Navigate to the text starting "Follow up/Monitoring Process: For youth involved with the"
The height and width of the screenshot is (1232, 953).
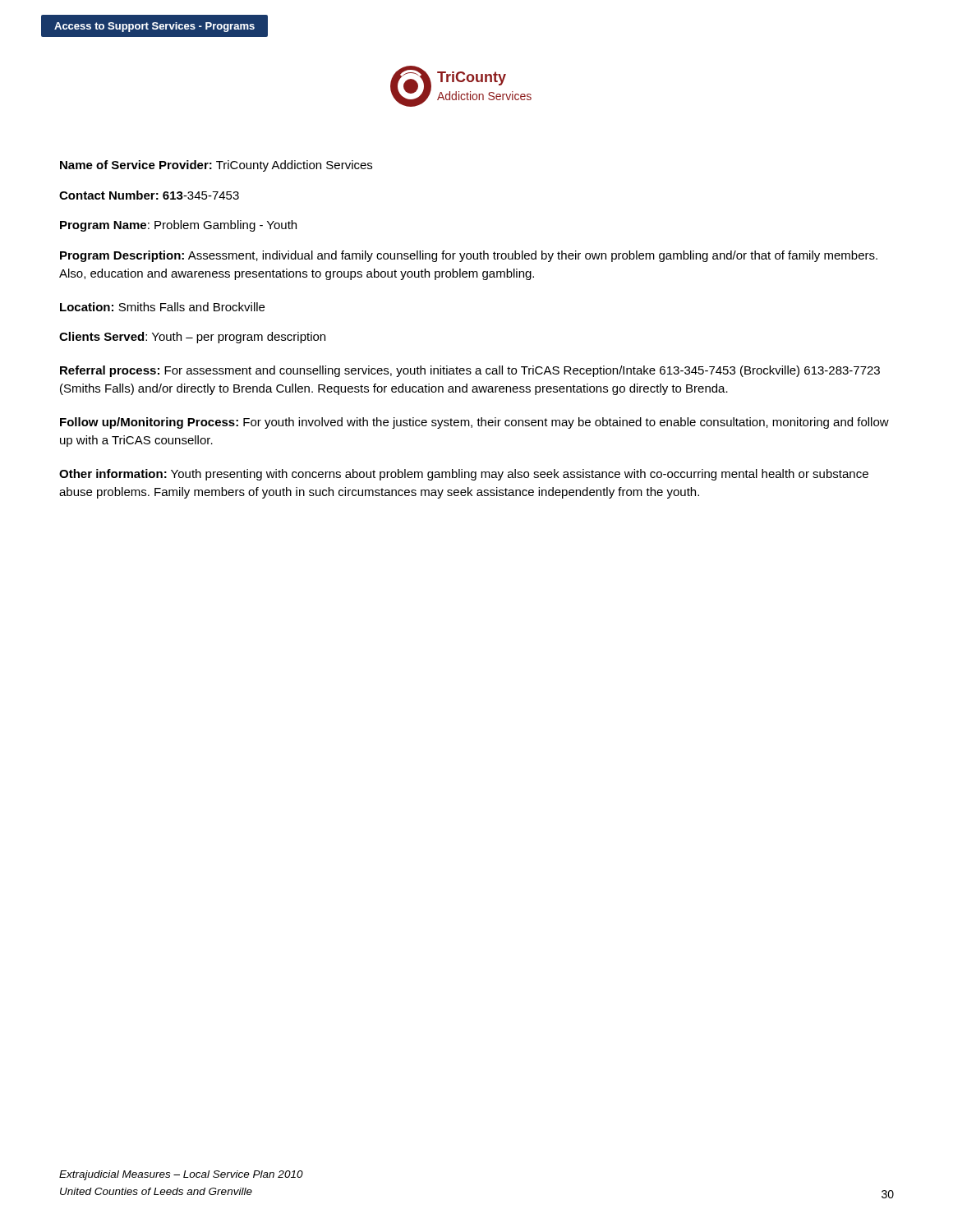474,431
